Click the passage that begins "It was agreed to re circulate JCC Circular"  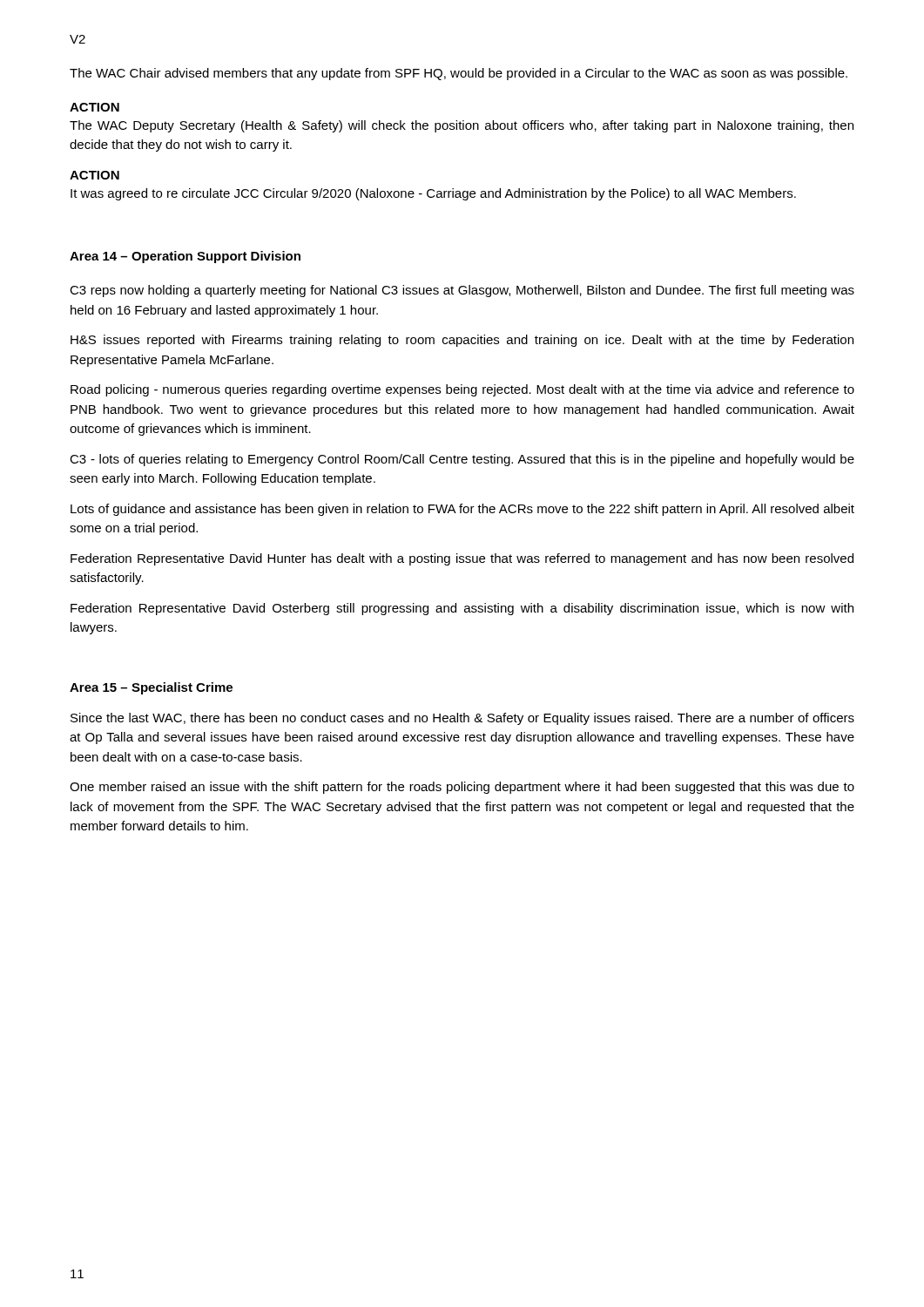coord(433,193)
